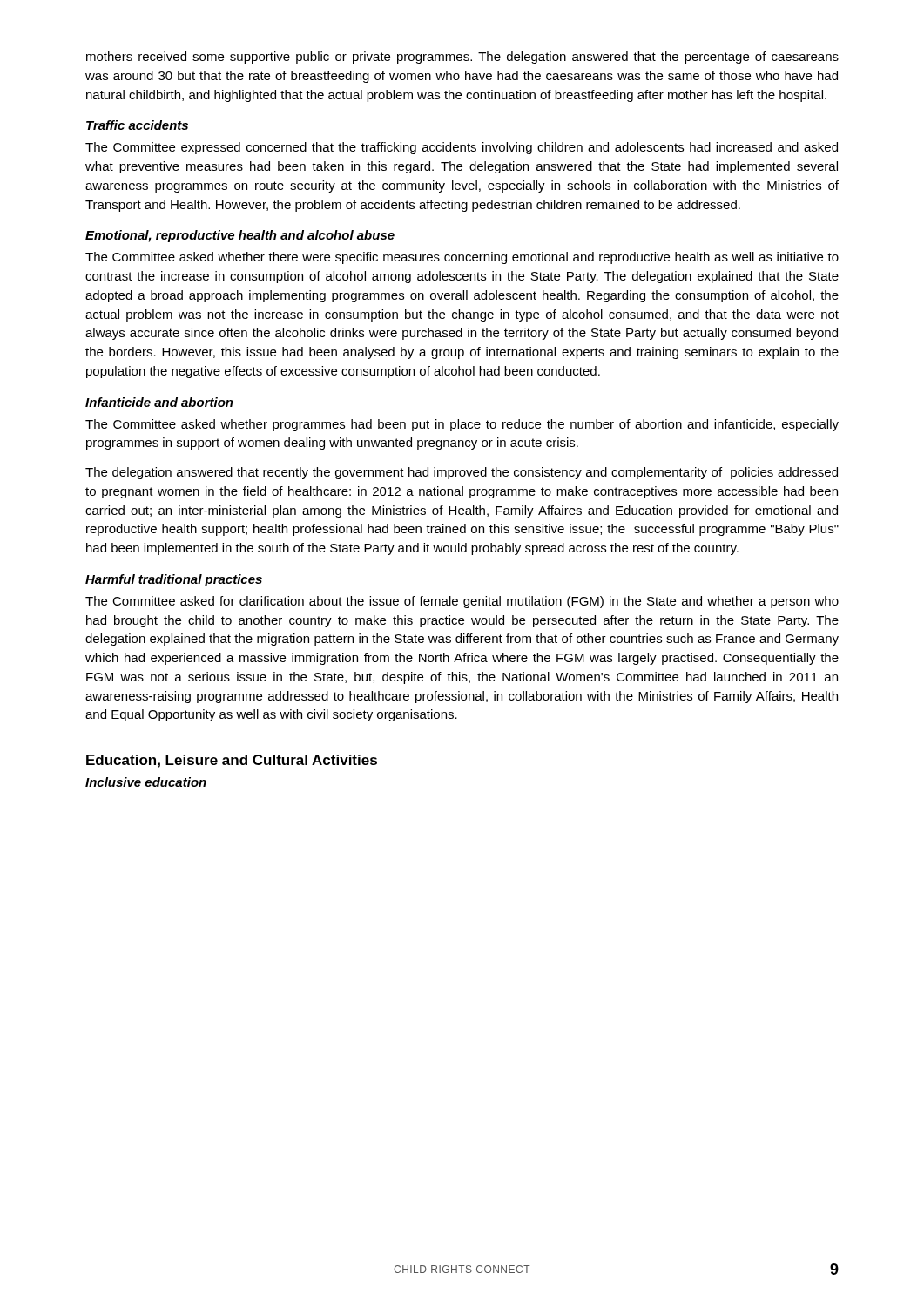Screen dimensions: 1307x924
Task: Select the text block that says "mothers received some supportive public or"
Action: 462,75
